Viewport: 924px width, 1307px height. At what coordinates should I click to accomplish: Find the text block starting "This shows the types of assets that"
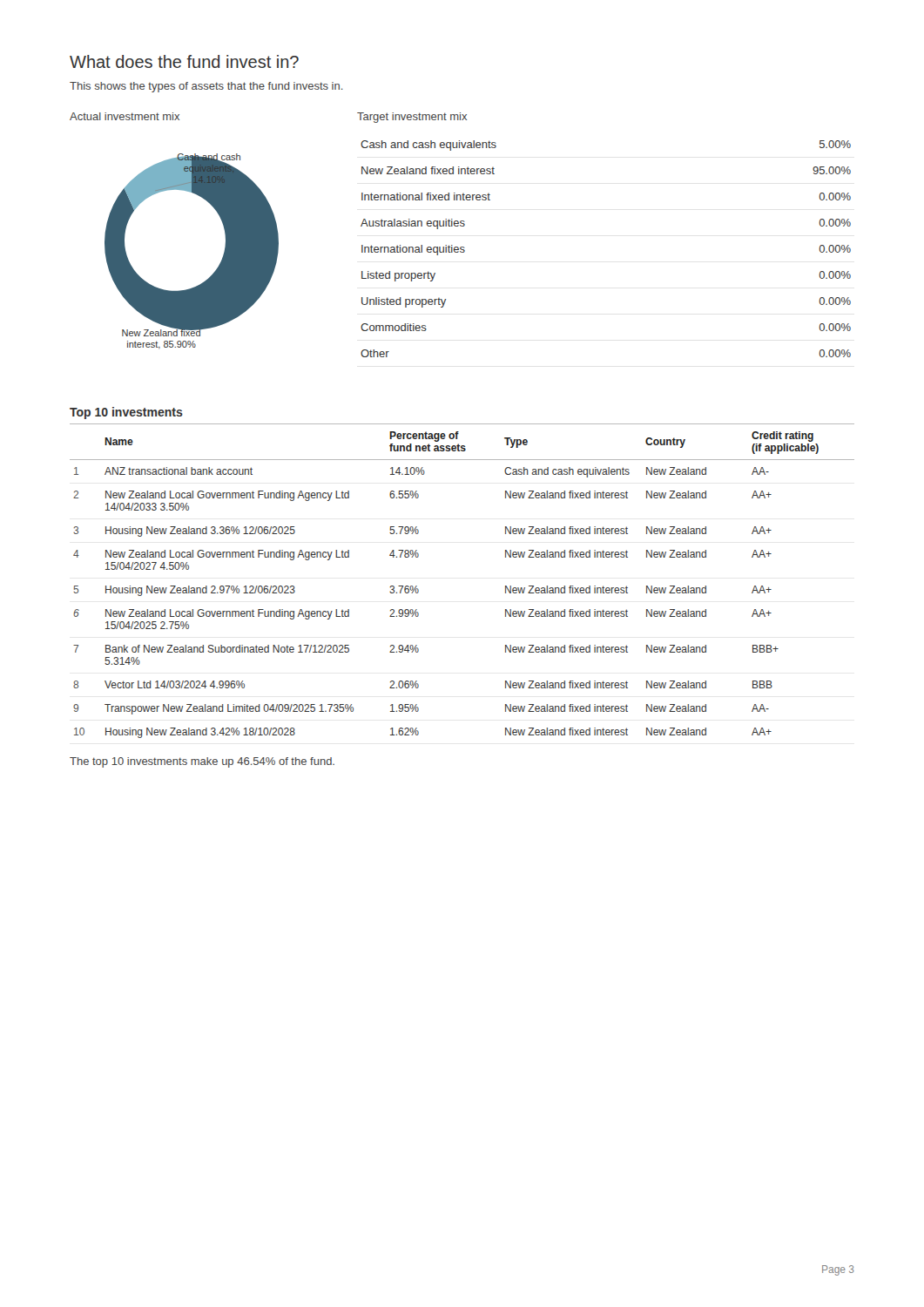[207, 86]
